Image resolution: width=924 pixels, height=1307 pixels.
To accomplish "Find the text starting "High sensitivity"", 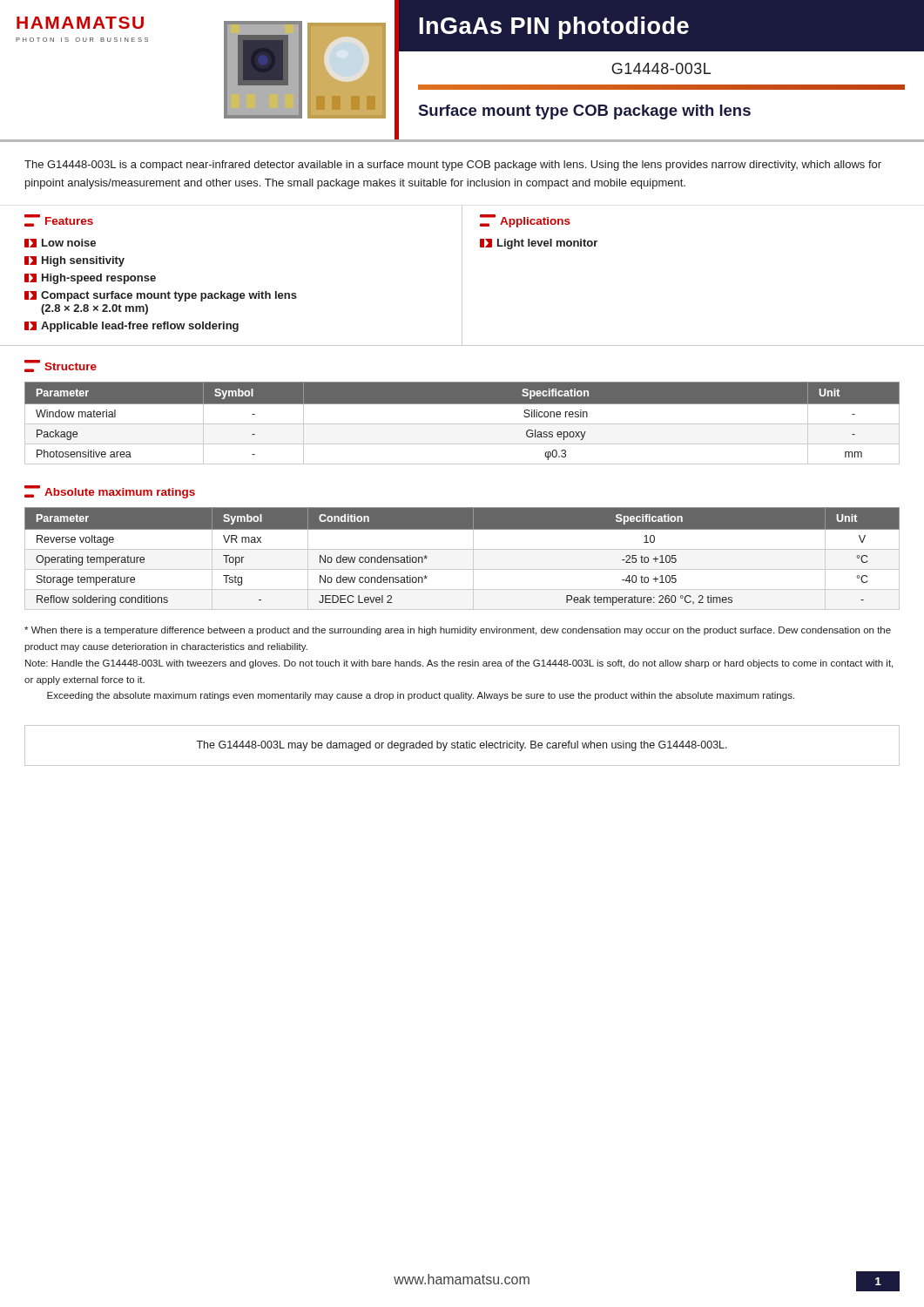I will click(75, 260).
